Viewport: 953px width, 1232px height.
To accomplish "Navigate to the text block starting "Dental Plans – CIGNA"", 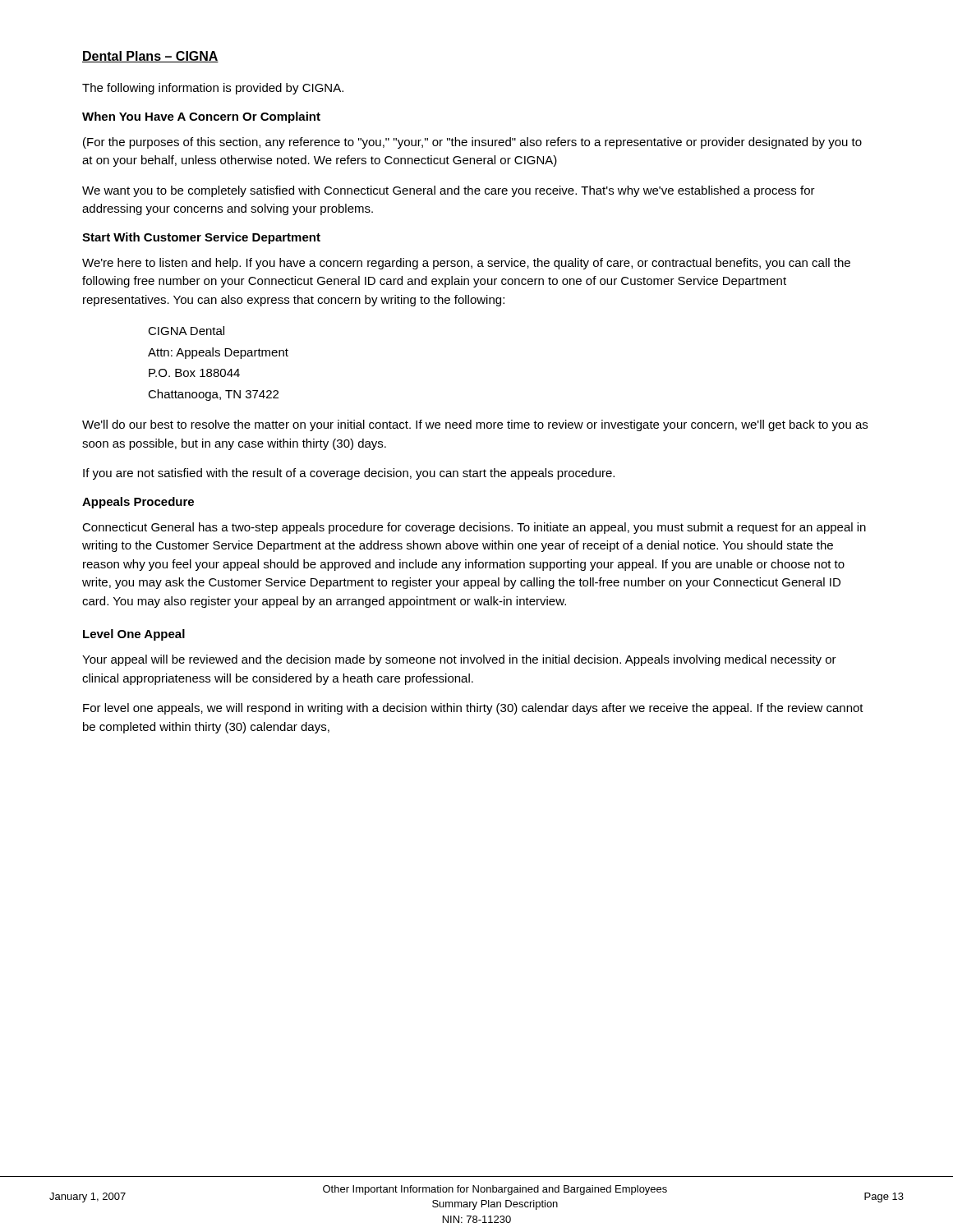I will click(150, 56).
